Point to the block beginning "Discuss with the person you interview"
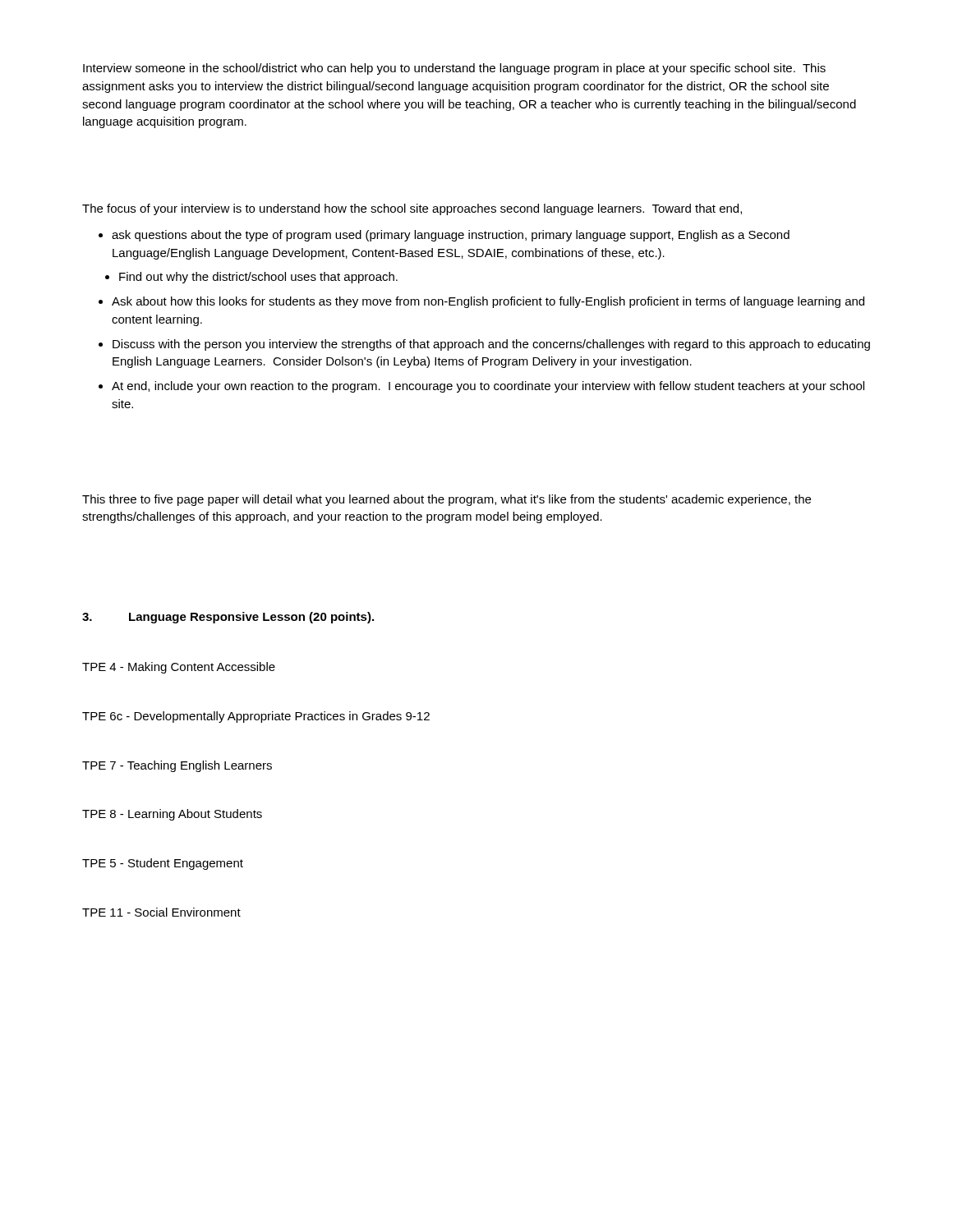This screenshot has height=1232, width=953. click(491, 352)
